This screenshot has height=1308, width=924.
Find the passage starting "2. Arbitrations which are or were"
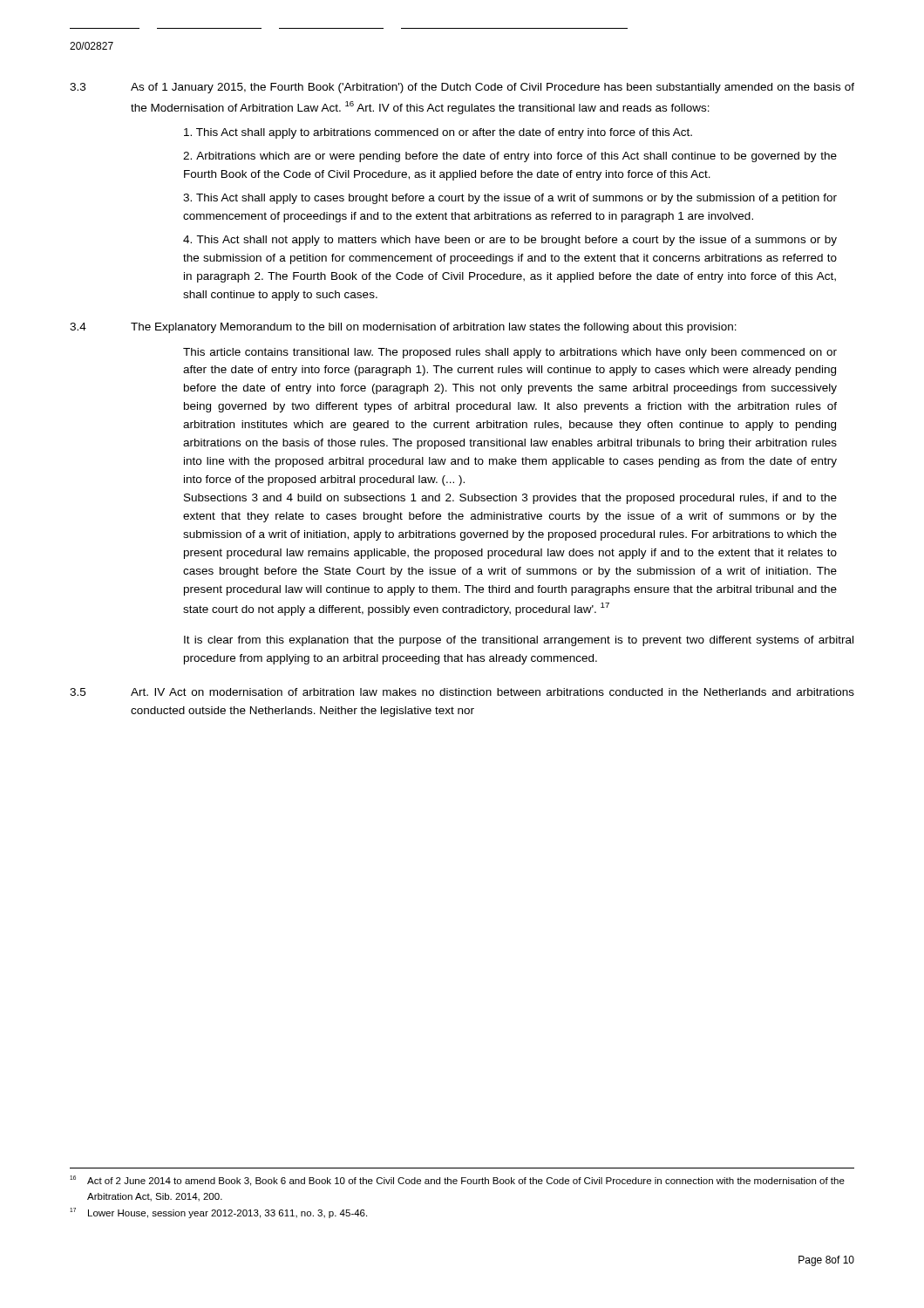tap(510, 165)
